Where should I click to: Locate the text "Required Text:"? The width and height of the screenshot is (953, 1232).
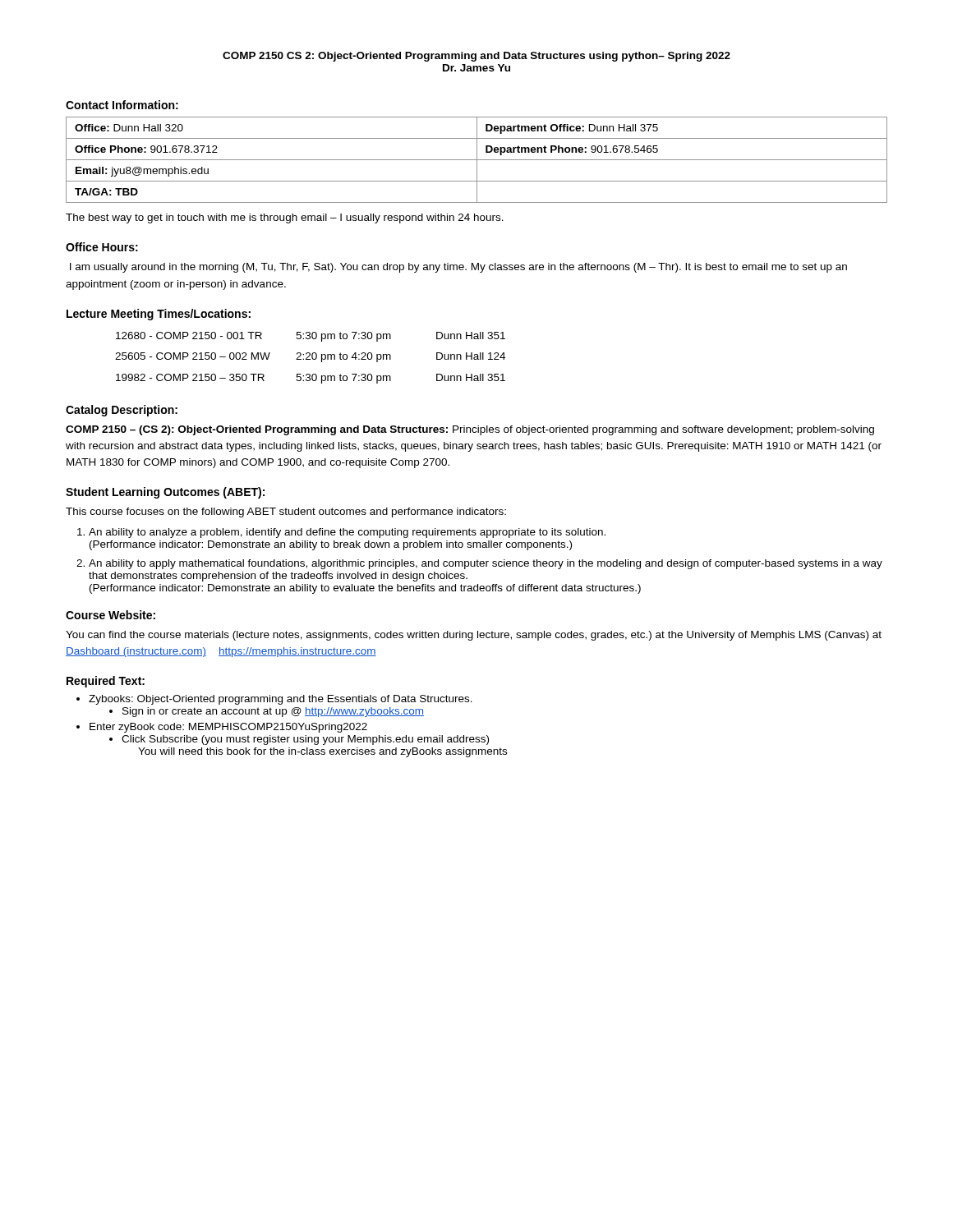106,681
